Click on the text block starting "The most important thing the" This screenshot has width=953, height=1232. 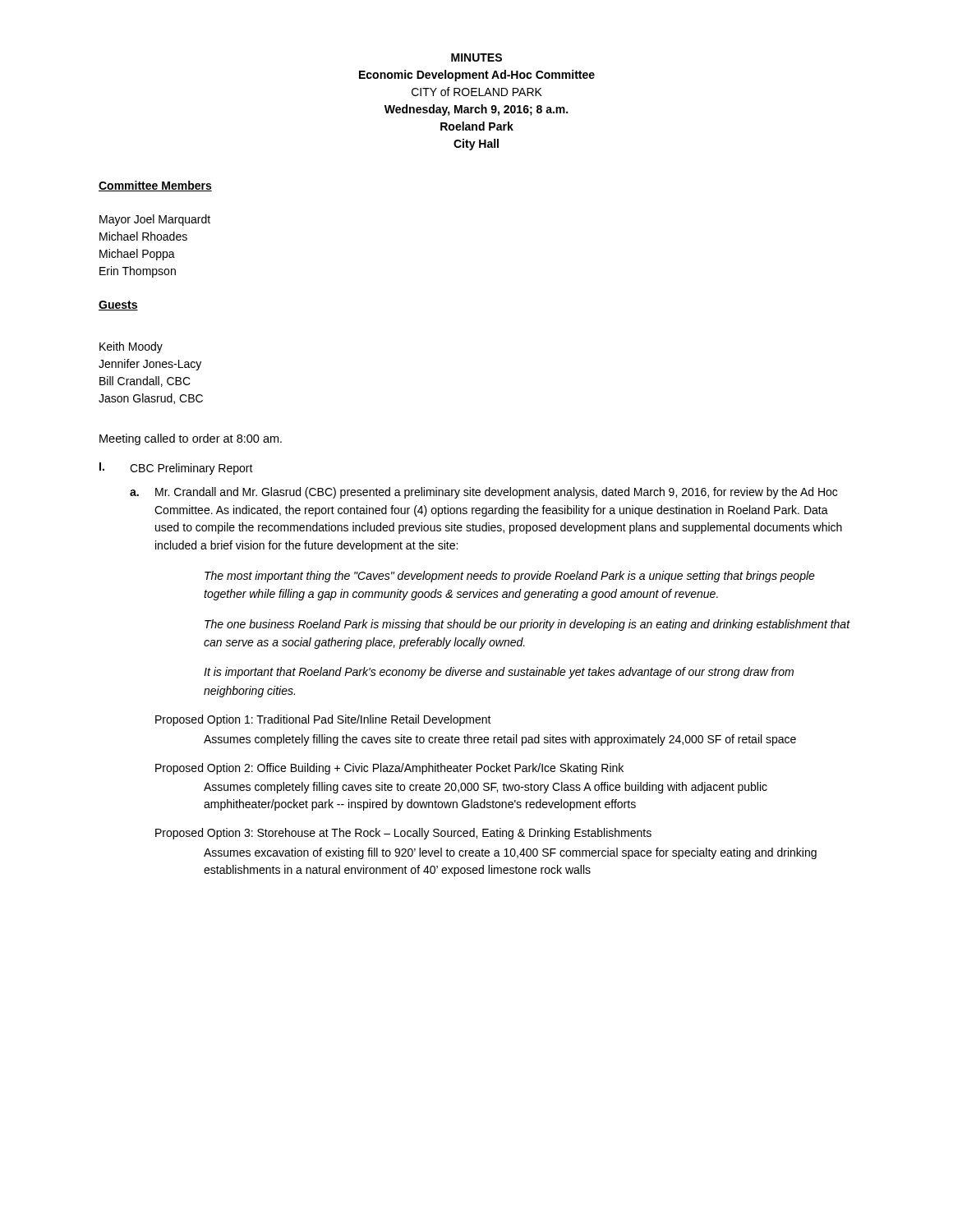point(509,585)
